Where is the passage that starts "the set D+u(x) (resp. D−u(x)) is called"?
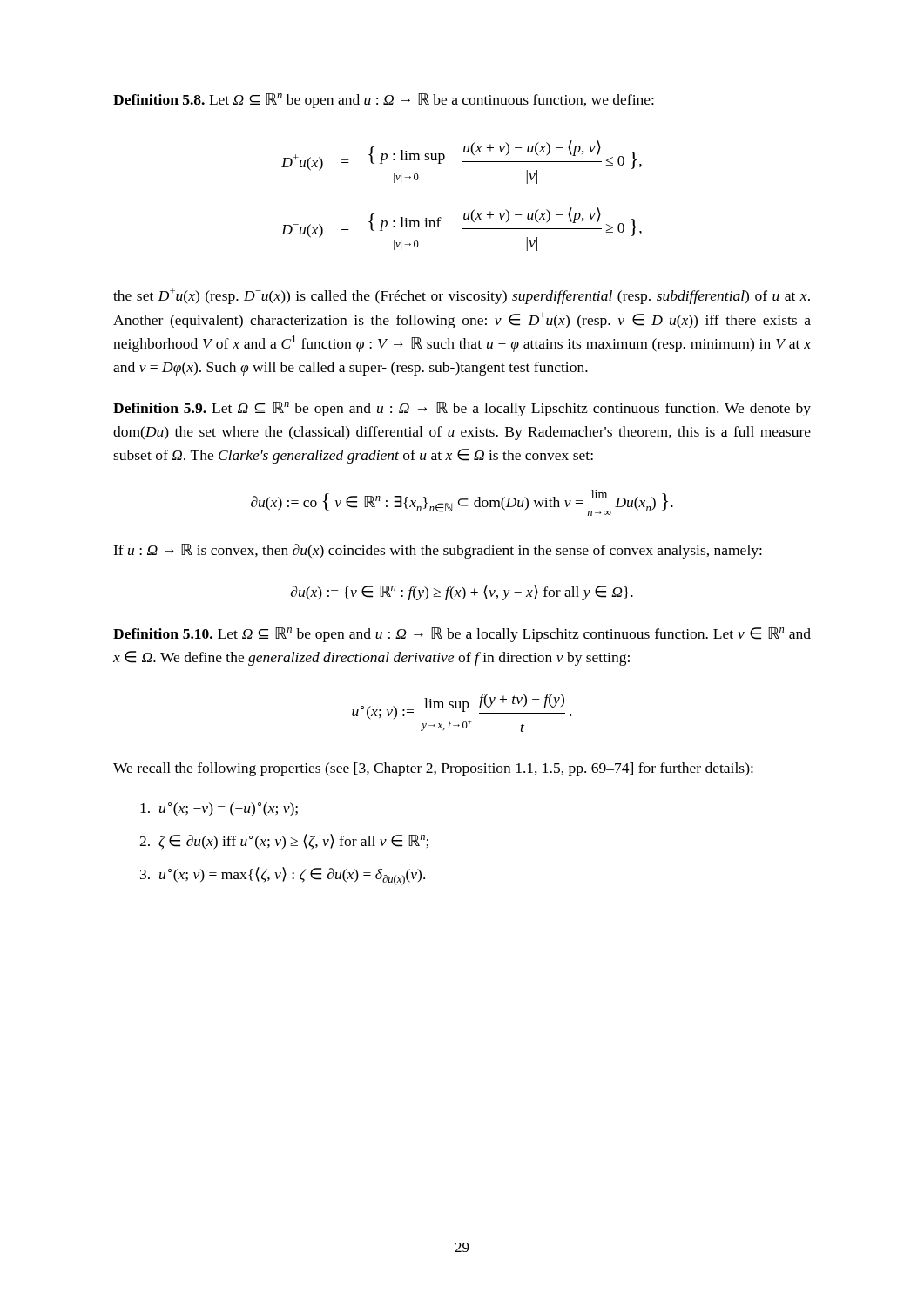Image resolution: width=924 pixels, height=1307 pixels. tap(462, 330)
